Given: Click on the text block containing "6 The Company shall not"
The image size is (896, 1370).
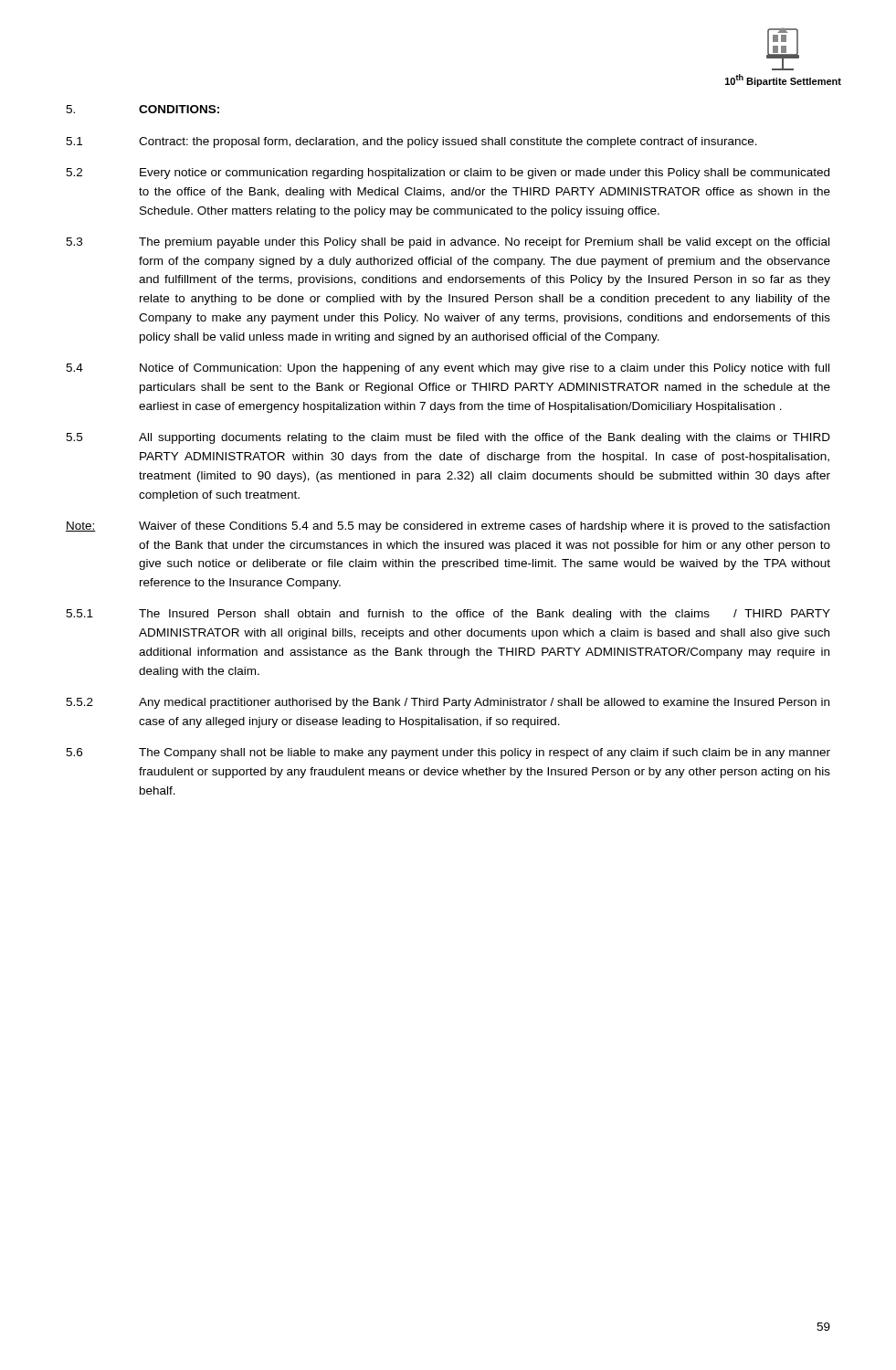Looking at the screenshot, I should 448,772.
